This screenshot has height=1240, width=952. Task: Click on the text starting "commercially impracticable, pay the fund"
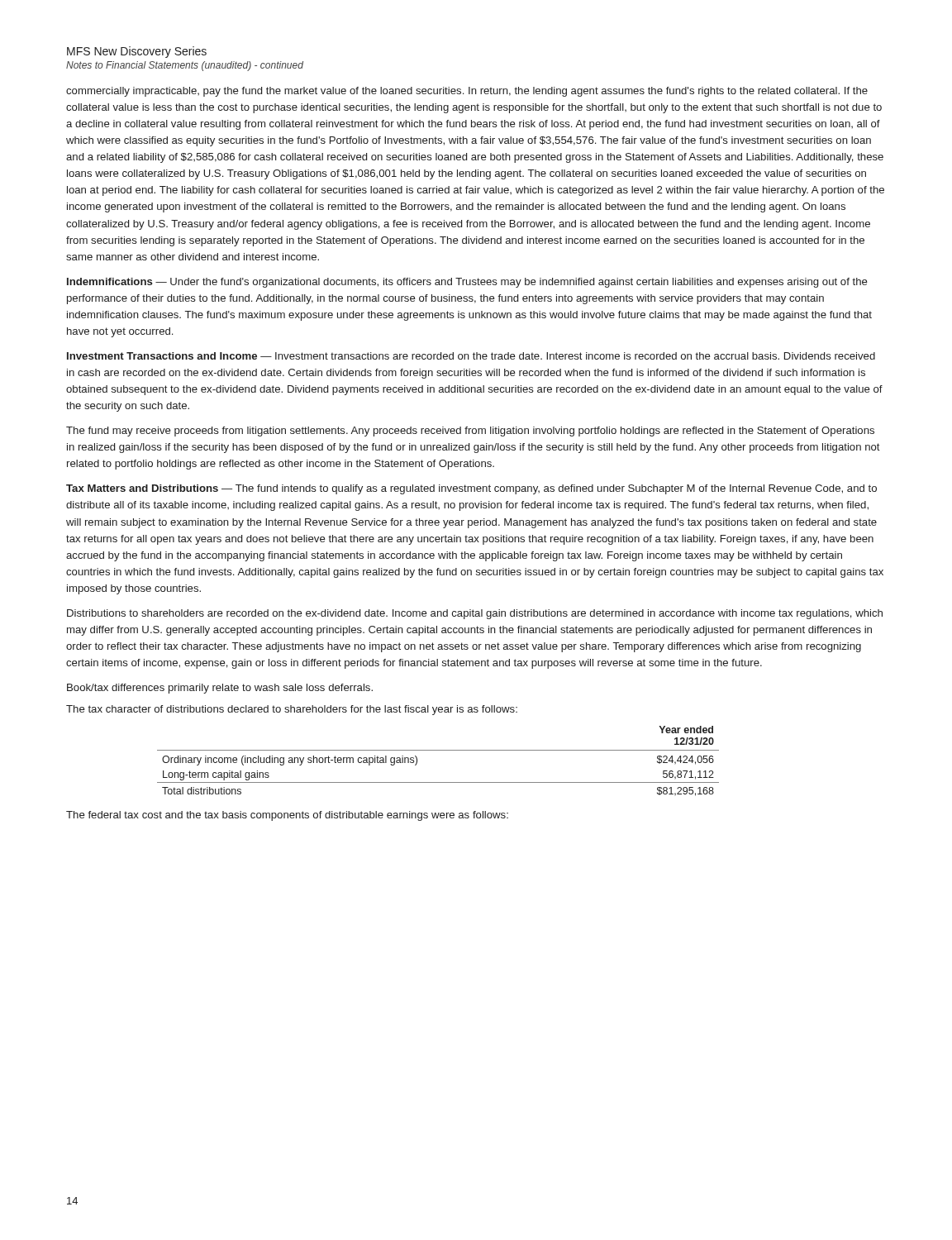tap(475, 173)
